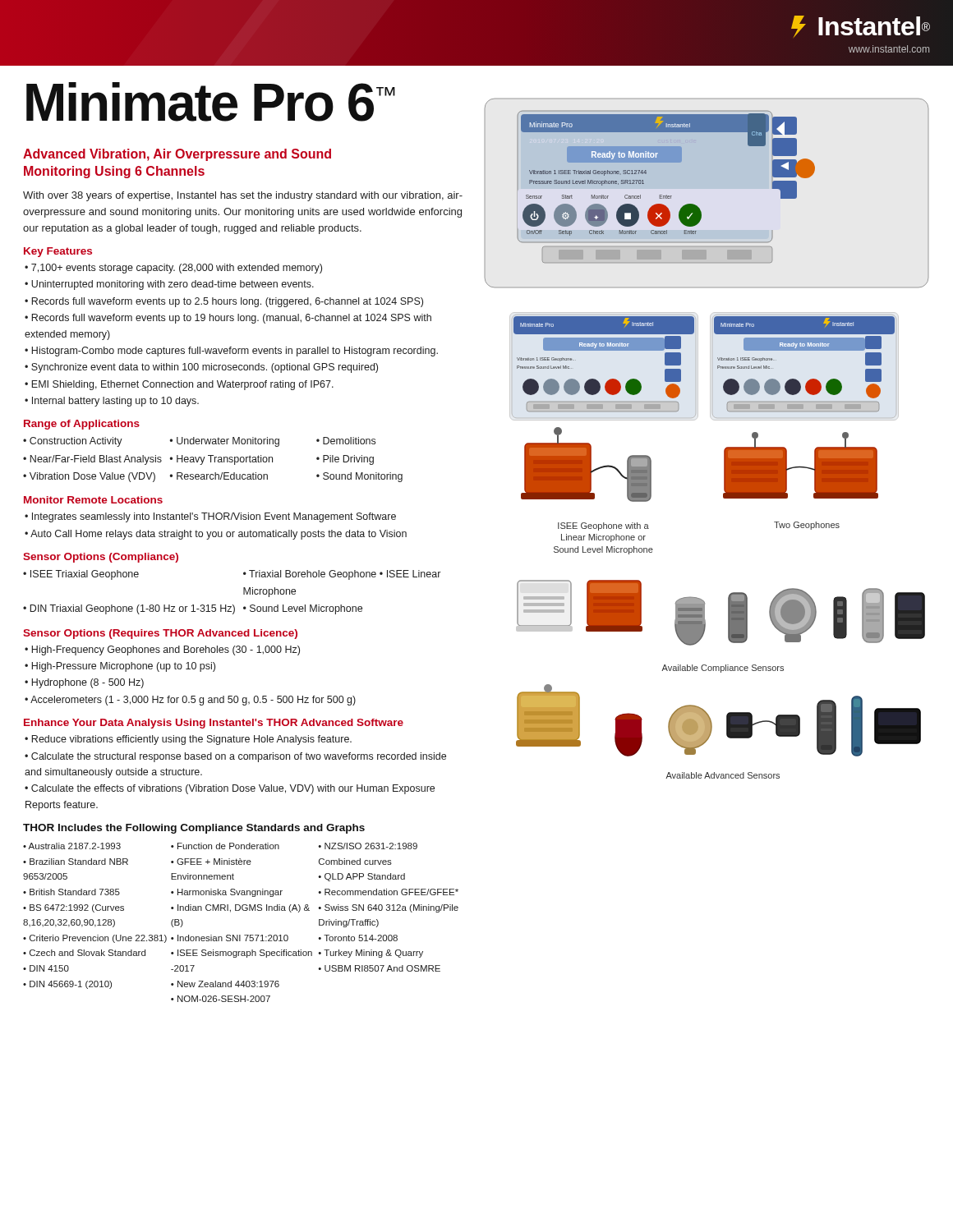Locate the list item containing "• DIN 4150"
Image resolution: width=953 pixels, height=1232 pixels.
click(x=46, y=968)
